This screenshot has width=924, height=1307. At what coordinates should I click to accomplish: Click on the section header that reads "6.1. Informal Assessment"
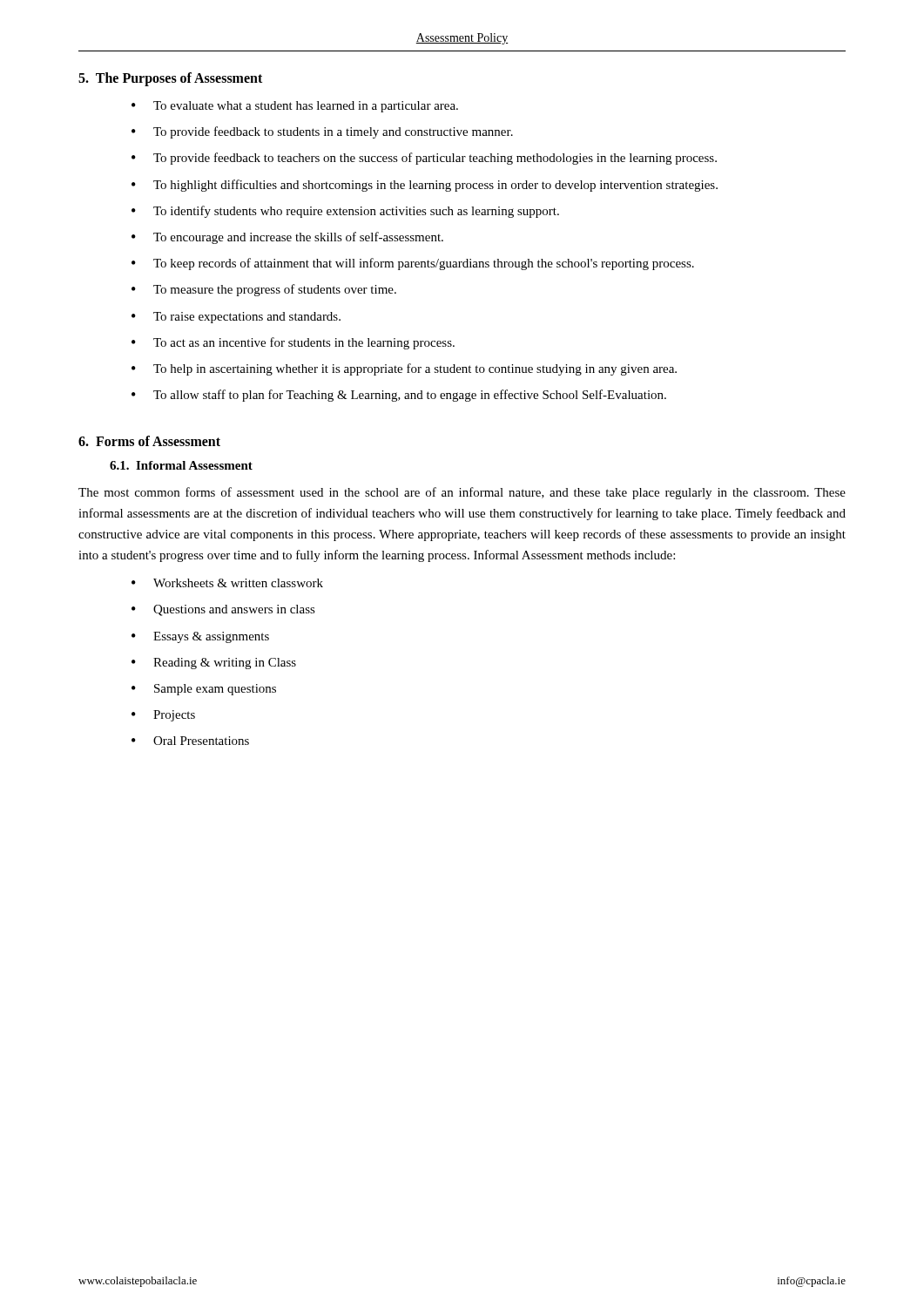point(181,465)
